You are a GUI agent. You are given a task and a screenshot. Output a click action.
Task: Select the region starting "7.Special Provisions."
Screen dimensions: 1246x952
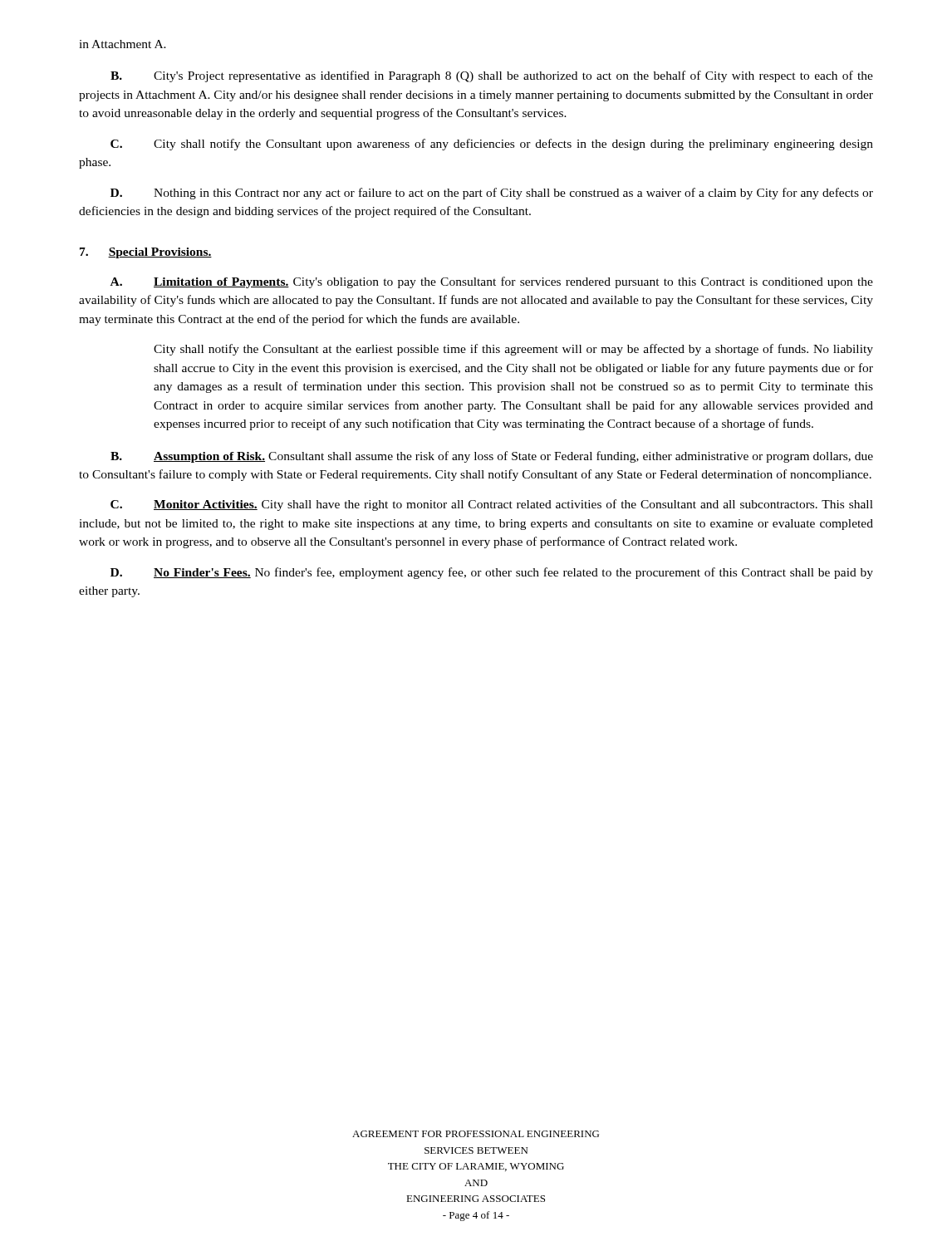point(145,251)
